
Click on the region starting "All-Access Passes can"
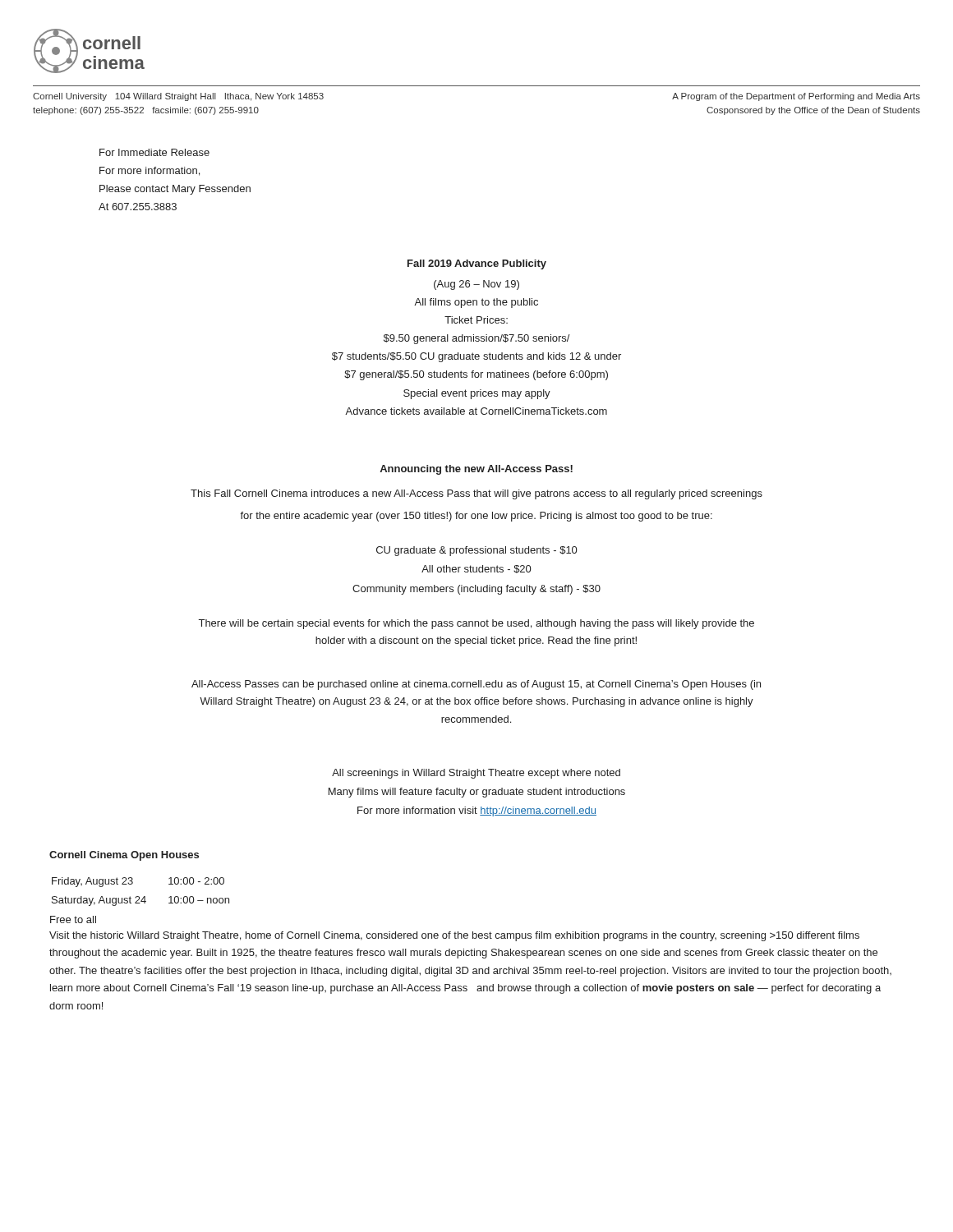476,701
